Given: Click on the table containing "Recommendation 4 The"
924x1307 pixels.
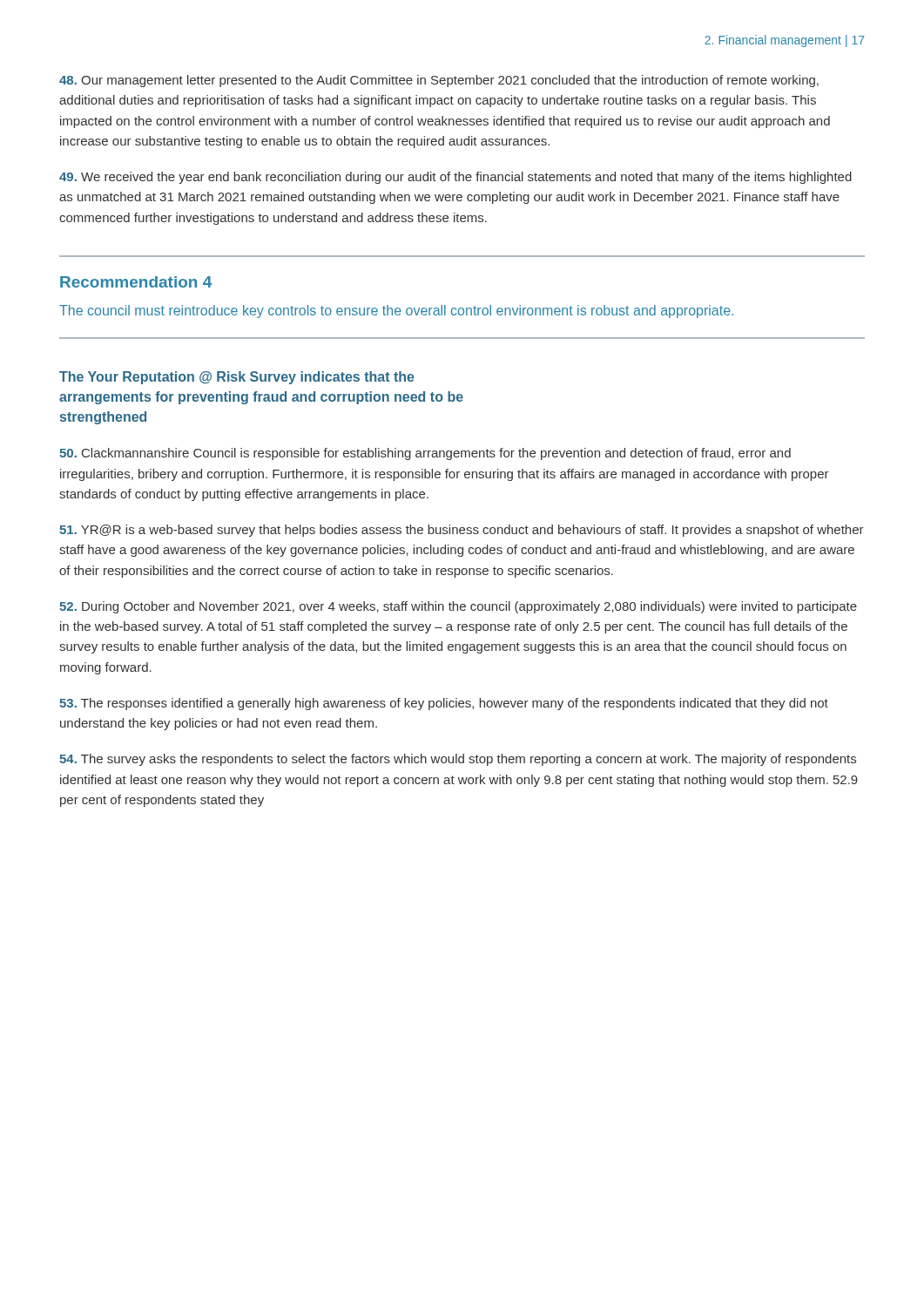Looking at the screenshot, I should tap(462, 297).
